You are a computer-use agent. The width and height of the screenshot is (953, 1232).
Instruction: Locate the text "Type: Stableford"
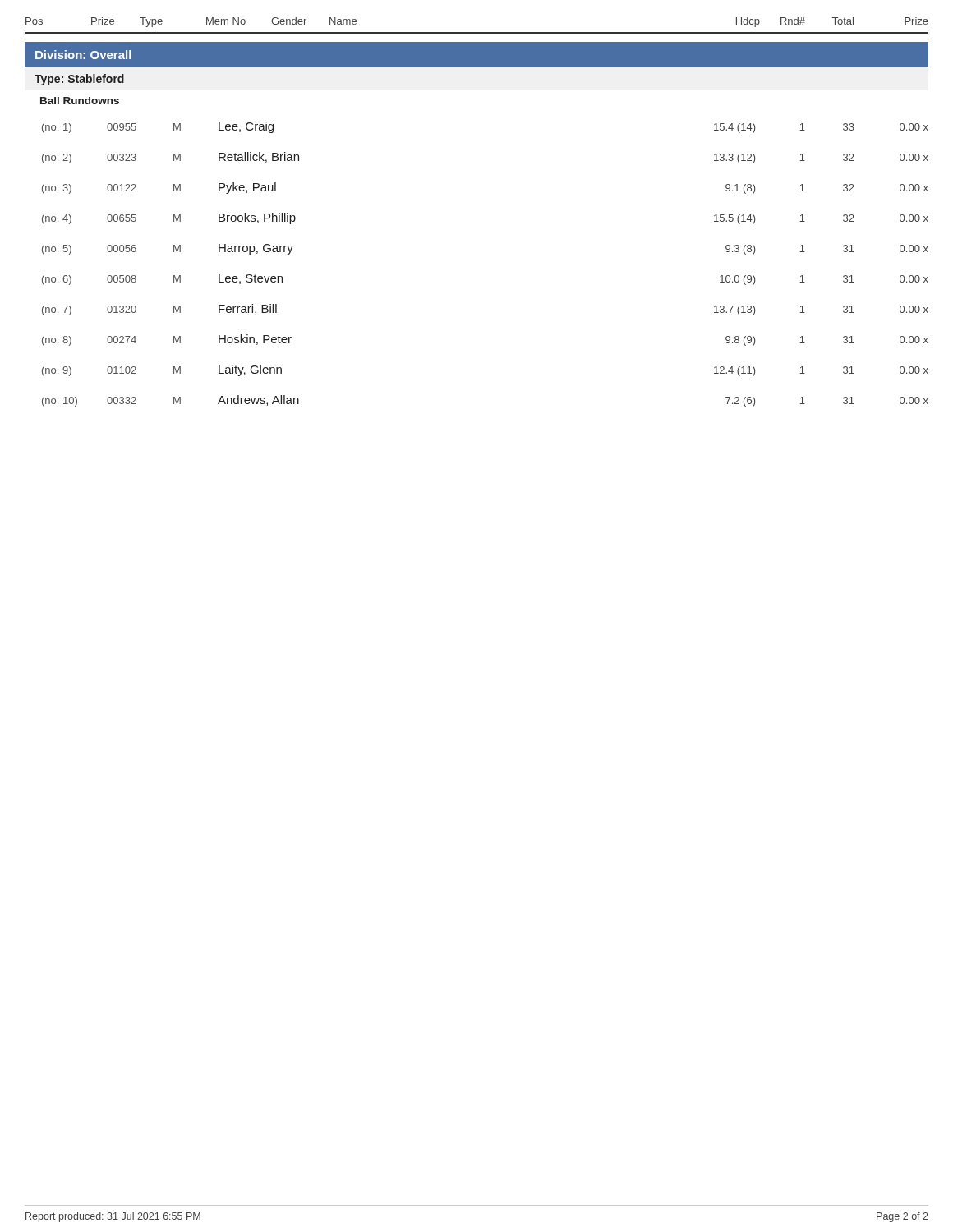coord(79,79)
